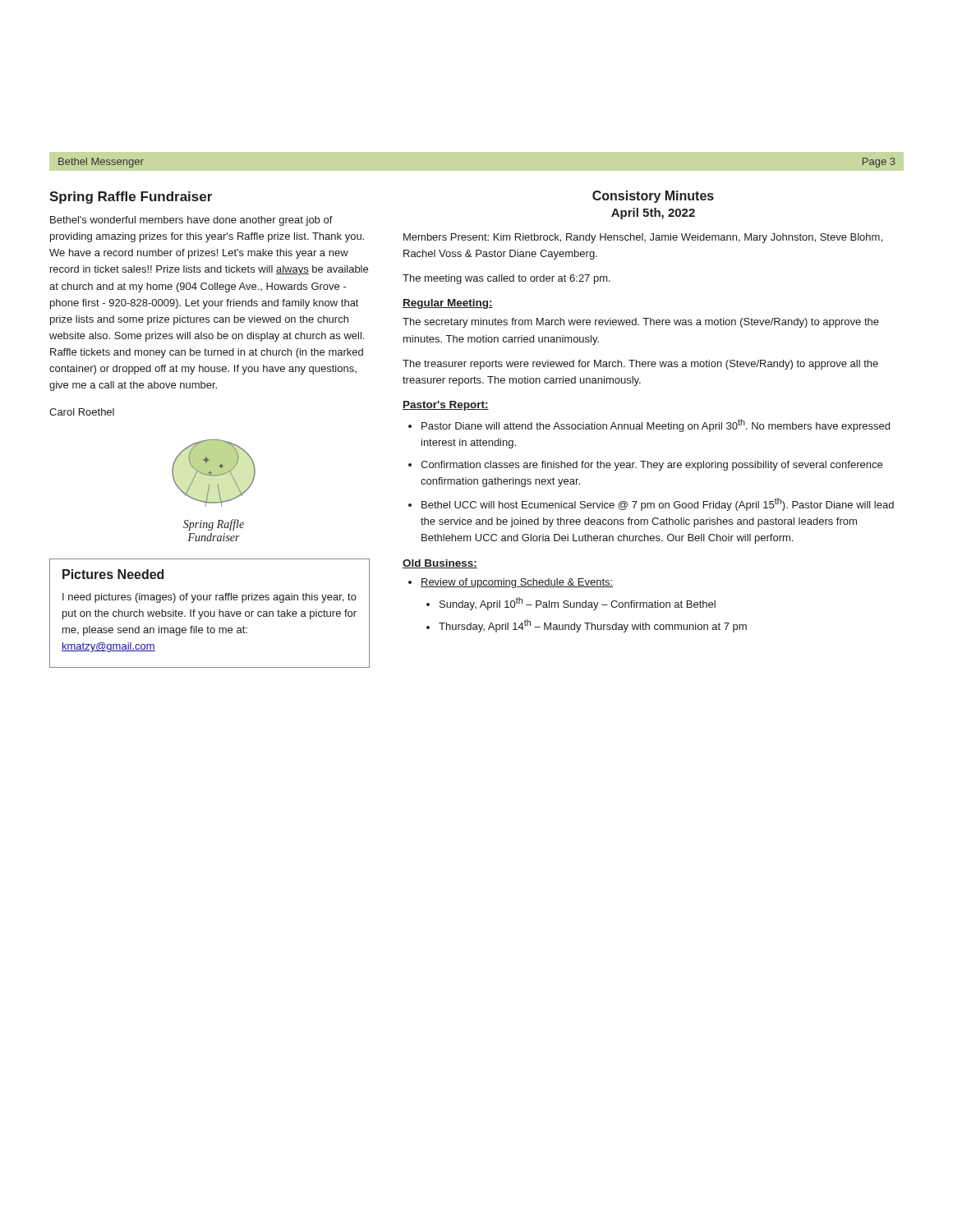Where is the section header that starts "Pictures Needed I need pictures"?
Screen dimensions: 1232x953
point(210,611)
